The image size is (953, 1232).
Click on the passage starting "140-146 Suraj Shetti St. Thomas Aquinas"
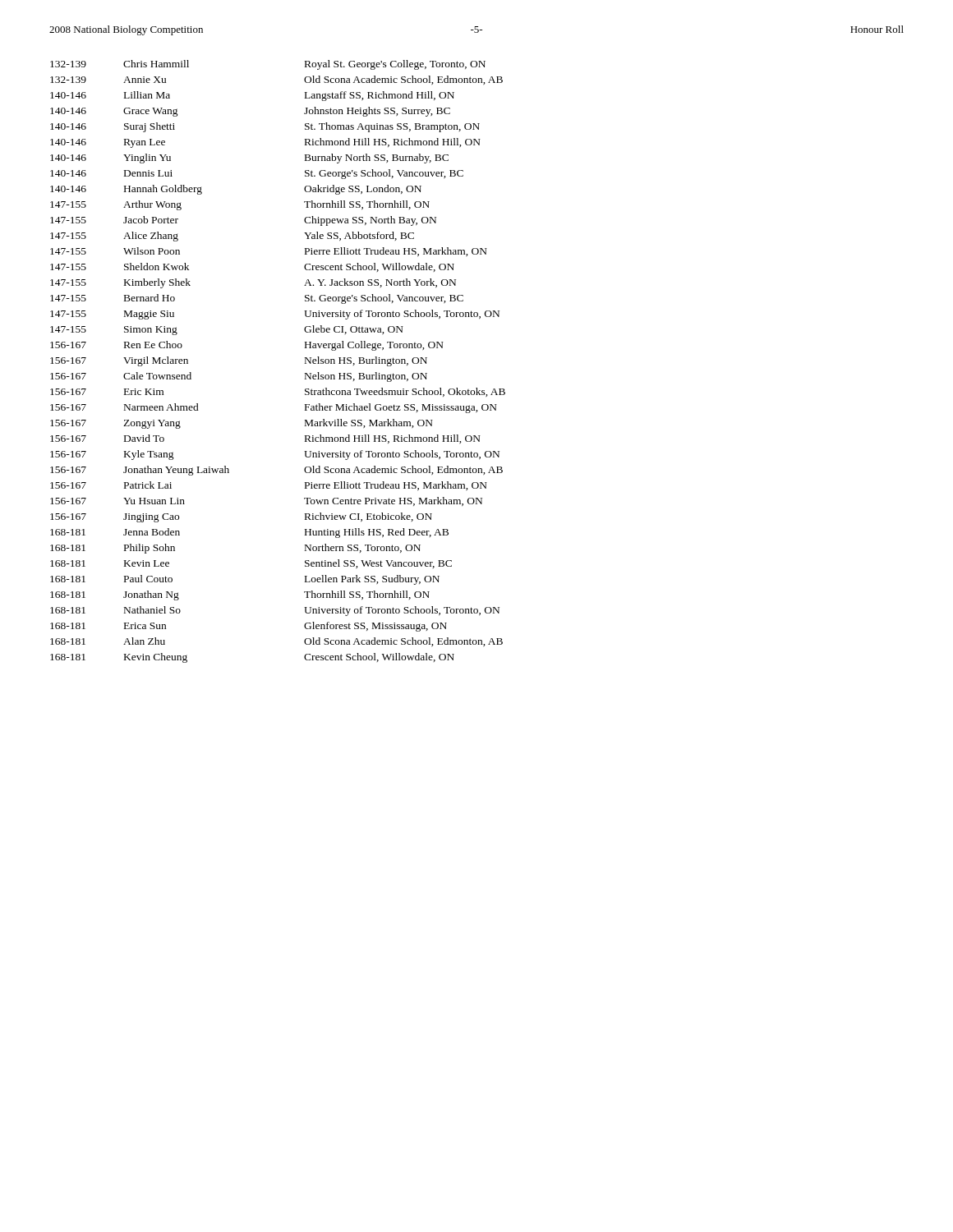(476, 126)
